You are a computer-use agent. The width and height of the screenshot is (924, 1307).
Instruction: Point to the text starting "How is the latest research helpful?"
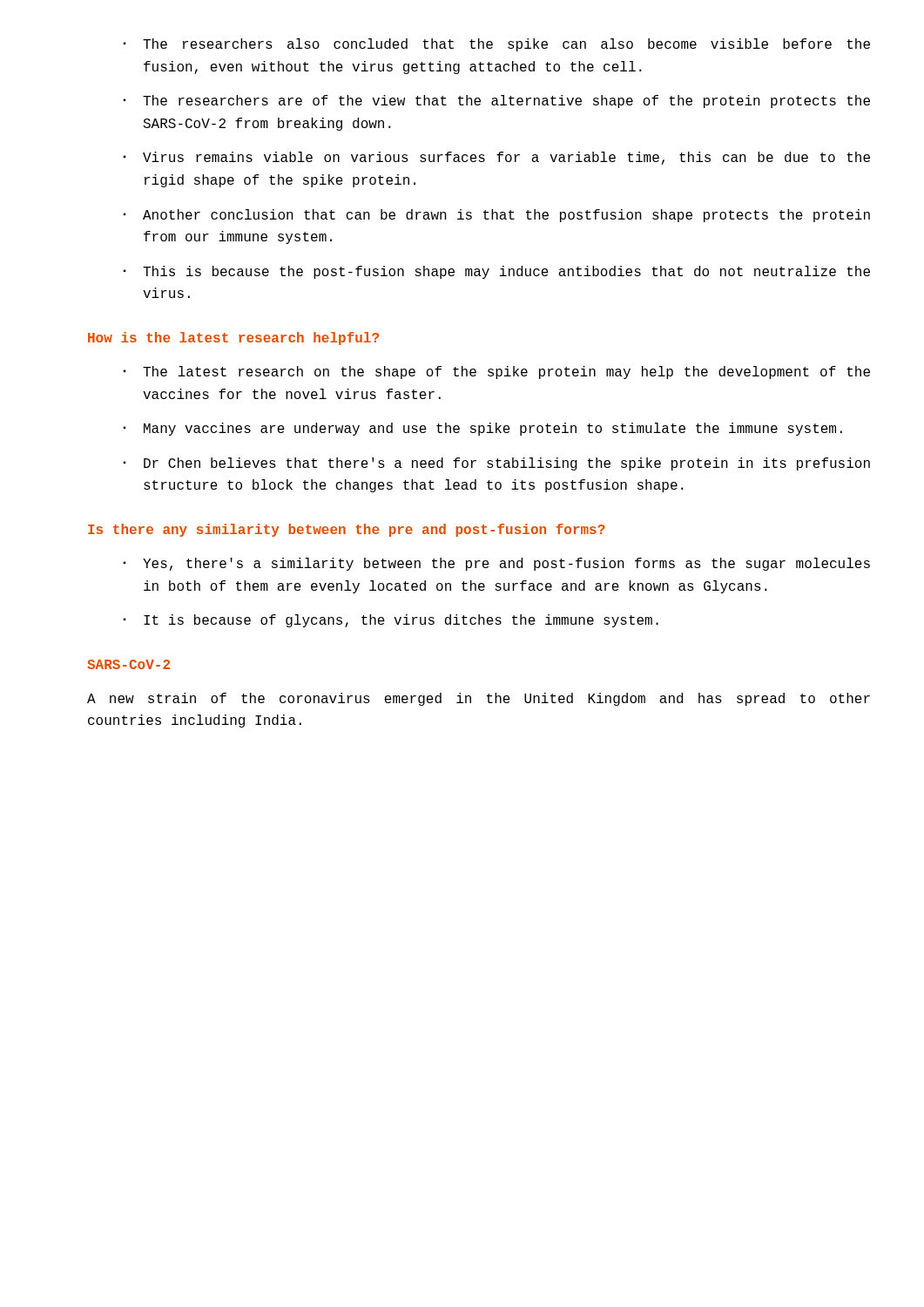pyautogui.click(x=233, y=339)
